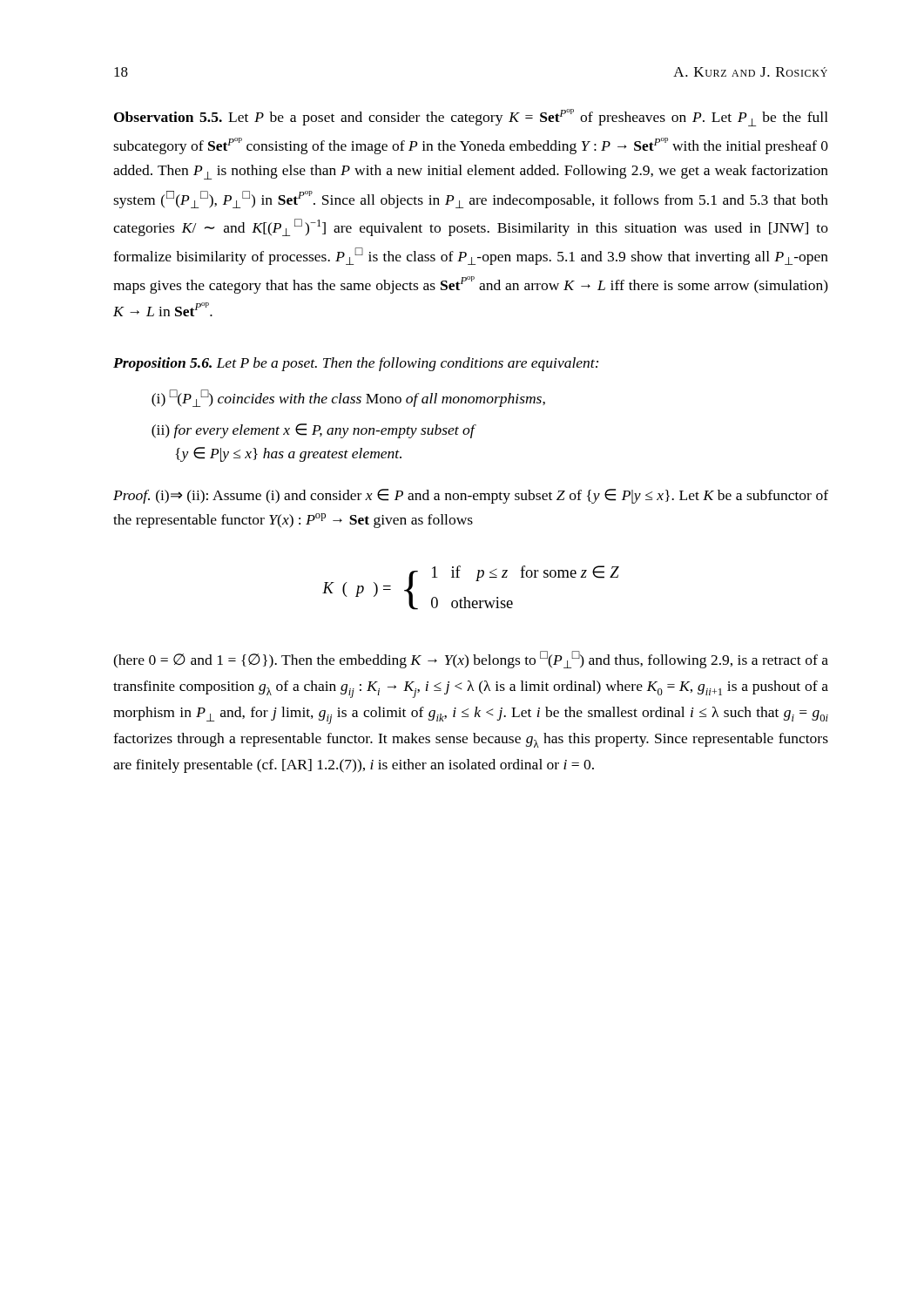
Task: Click on the text block starting "(here 0 ="
Action: [471, 710]
